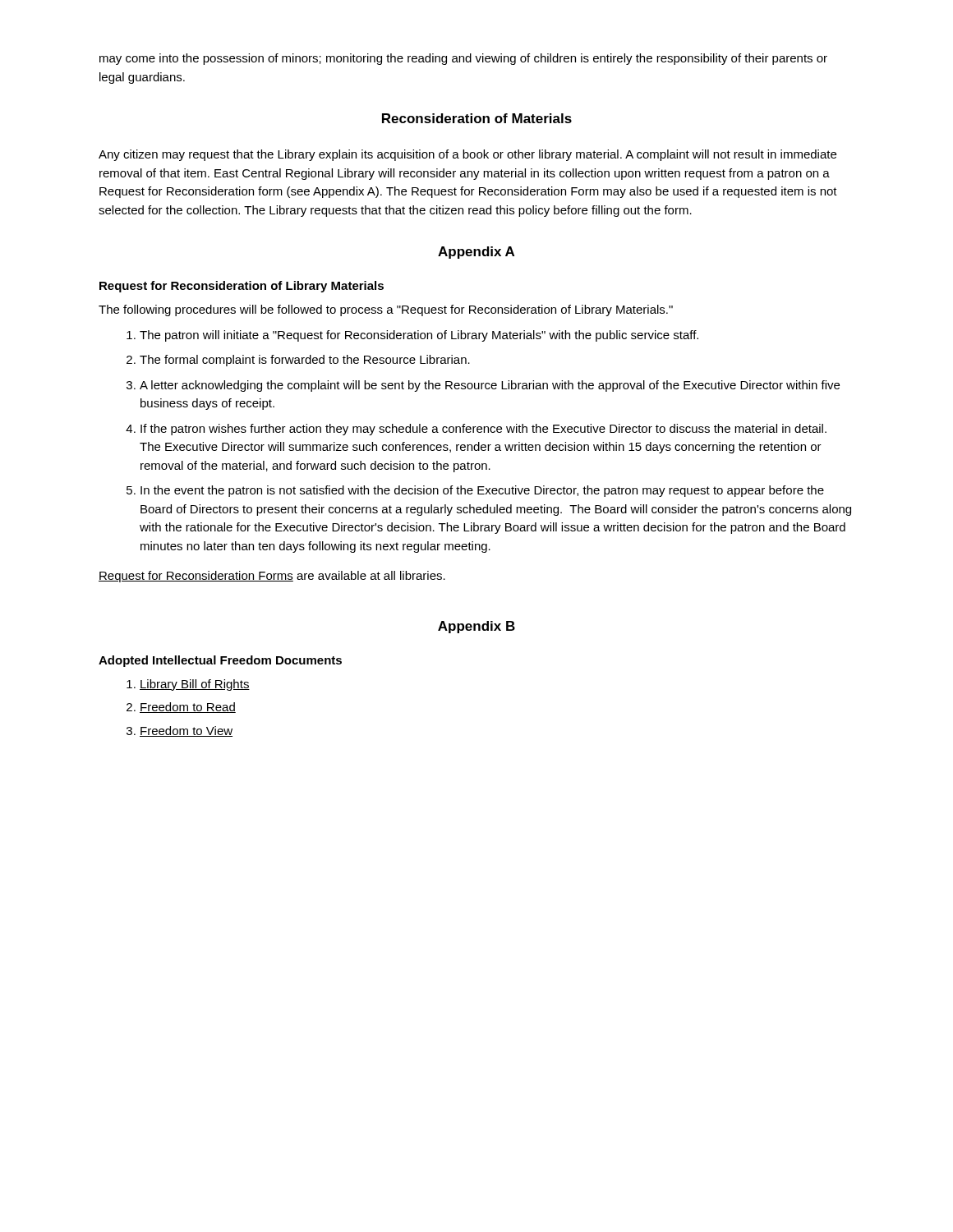Image resolution: width=953 pixels, height=1232 pixels.
Task: Find the block on this page that starts "A letter acknowledging the complaint will"
Action: 490,394
